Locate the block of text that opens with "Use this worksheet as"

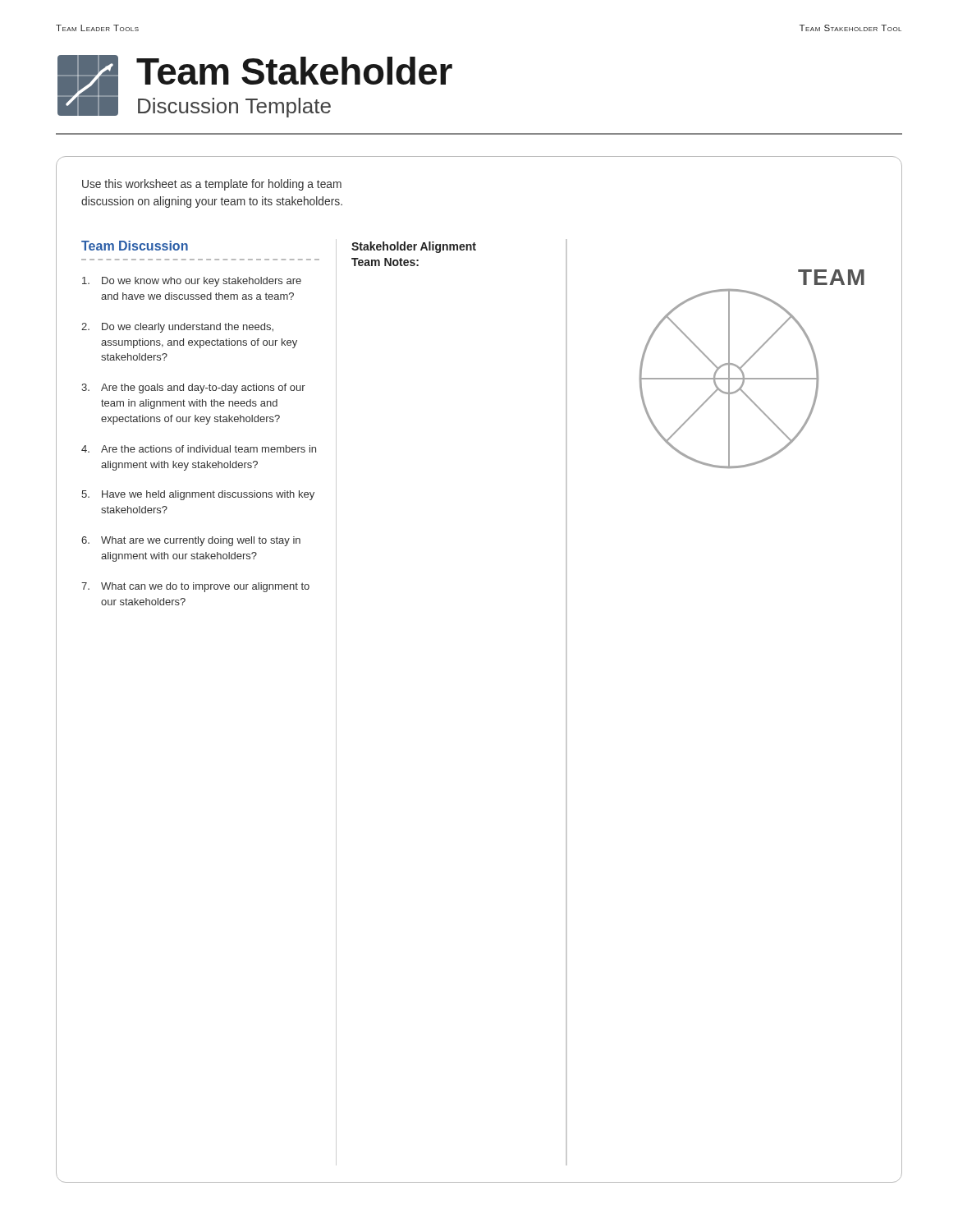pos(212,193)
